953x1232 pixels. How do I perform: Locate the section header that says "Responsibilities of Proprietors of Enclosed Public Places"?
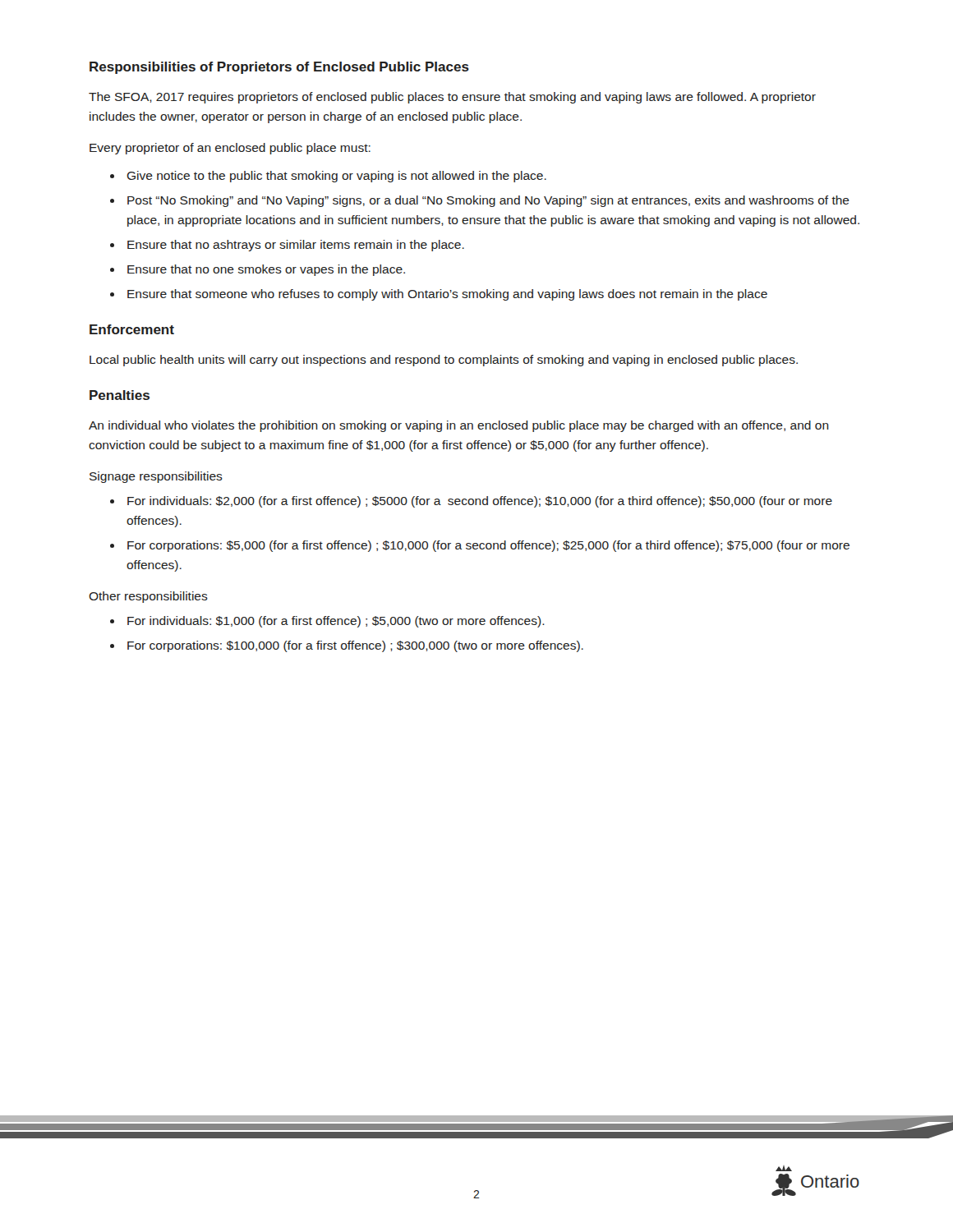(x=279, y=67)
